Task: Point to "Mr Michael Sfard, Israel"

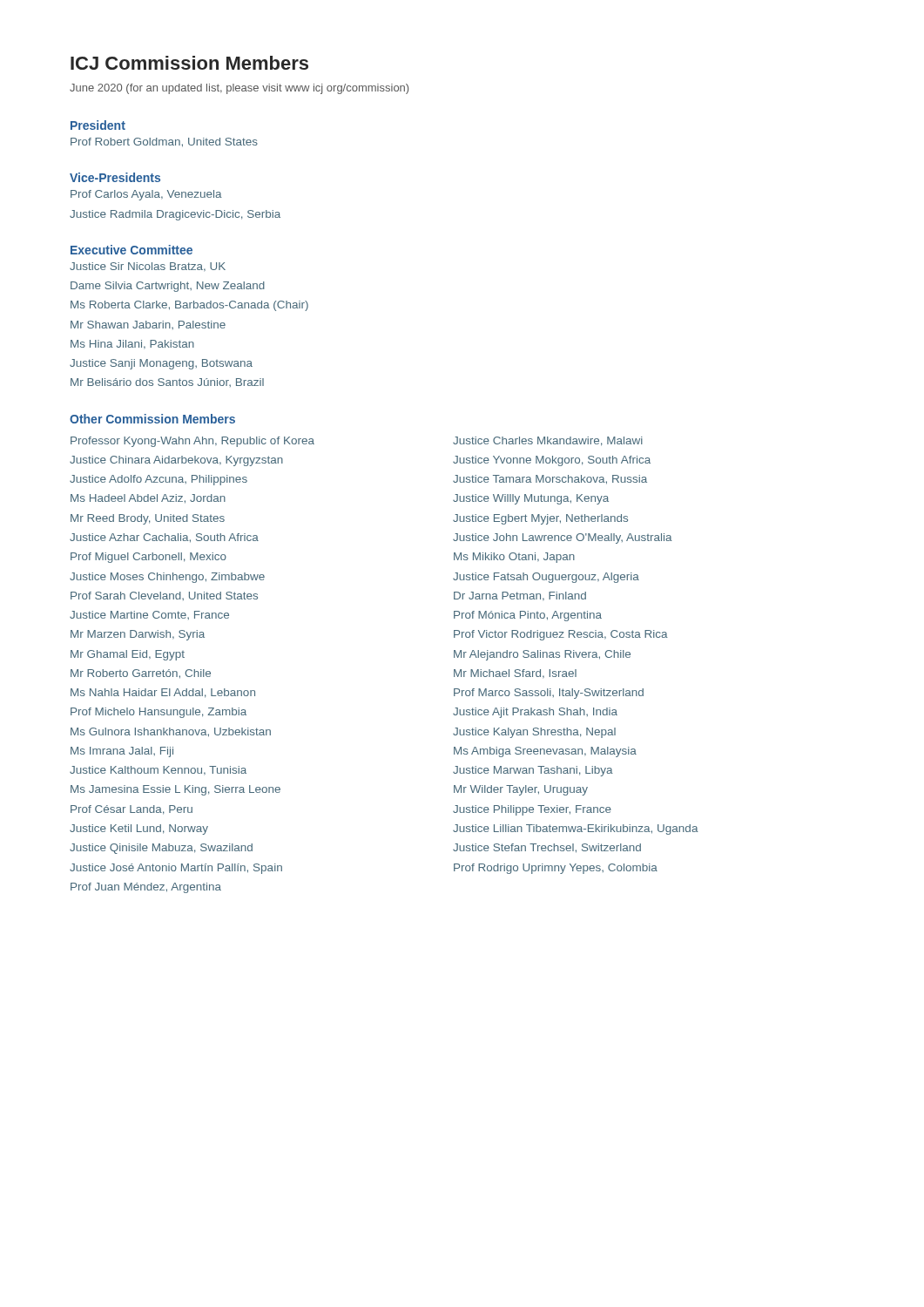Action: 515,673
